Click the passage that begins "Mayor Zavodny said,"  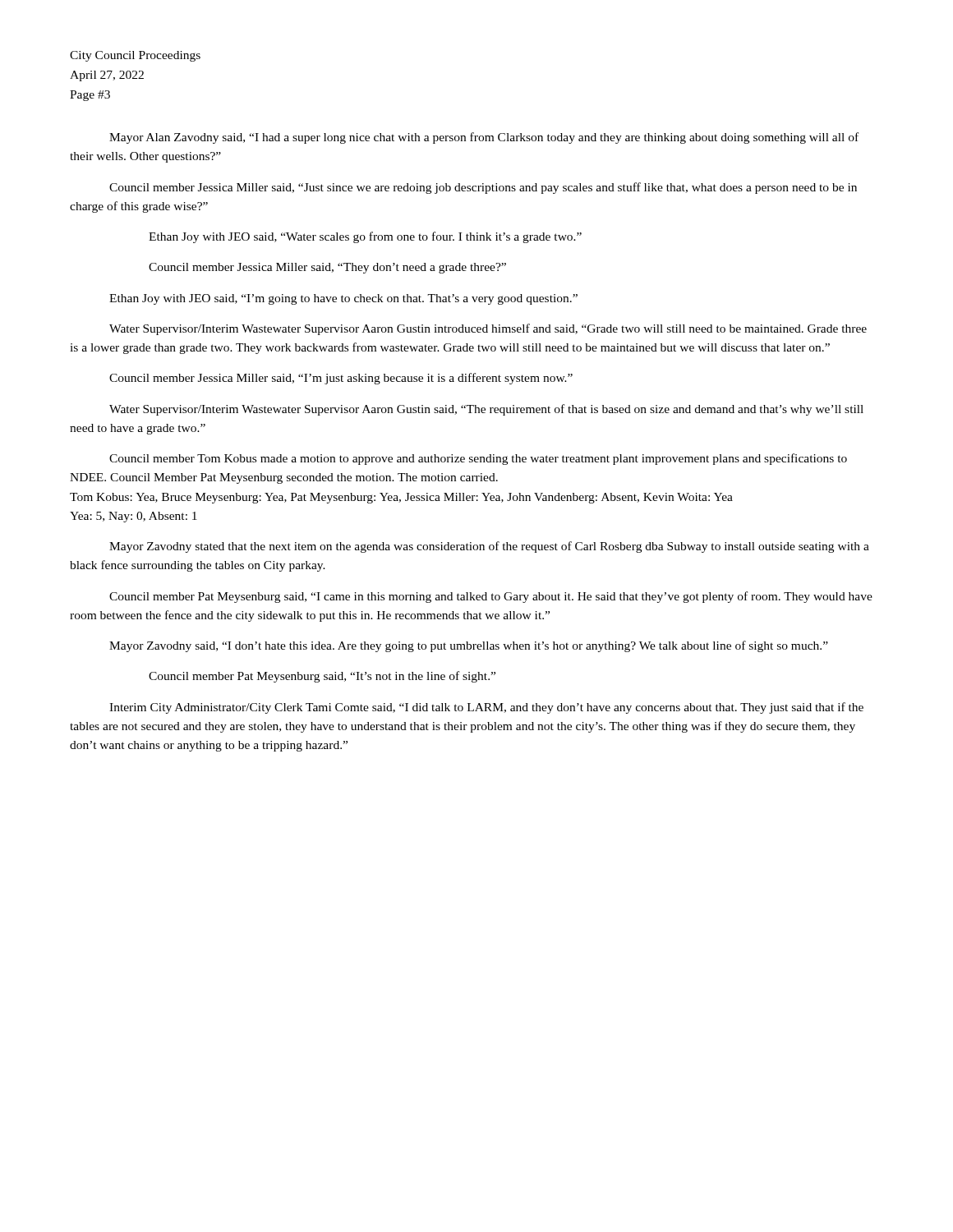pyautogui.click(x=469, y=645)
